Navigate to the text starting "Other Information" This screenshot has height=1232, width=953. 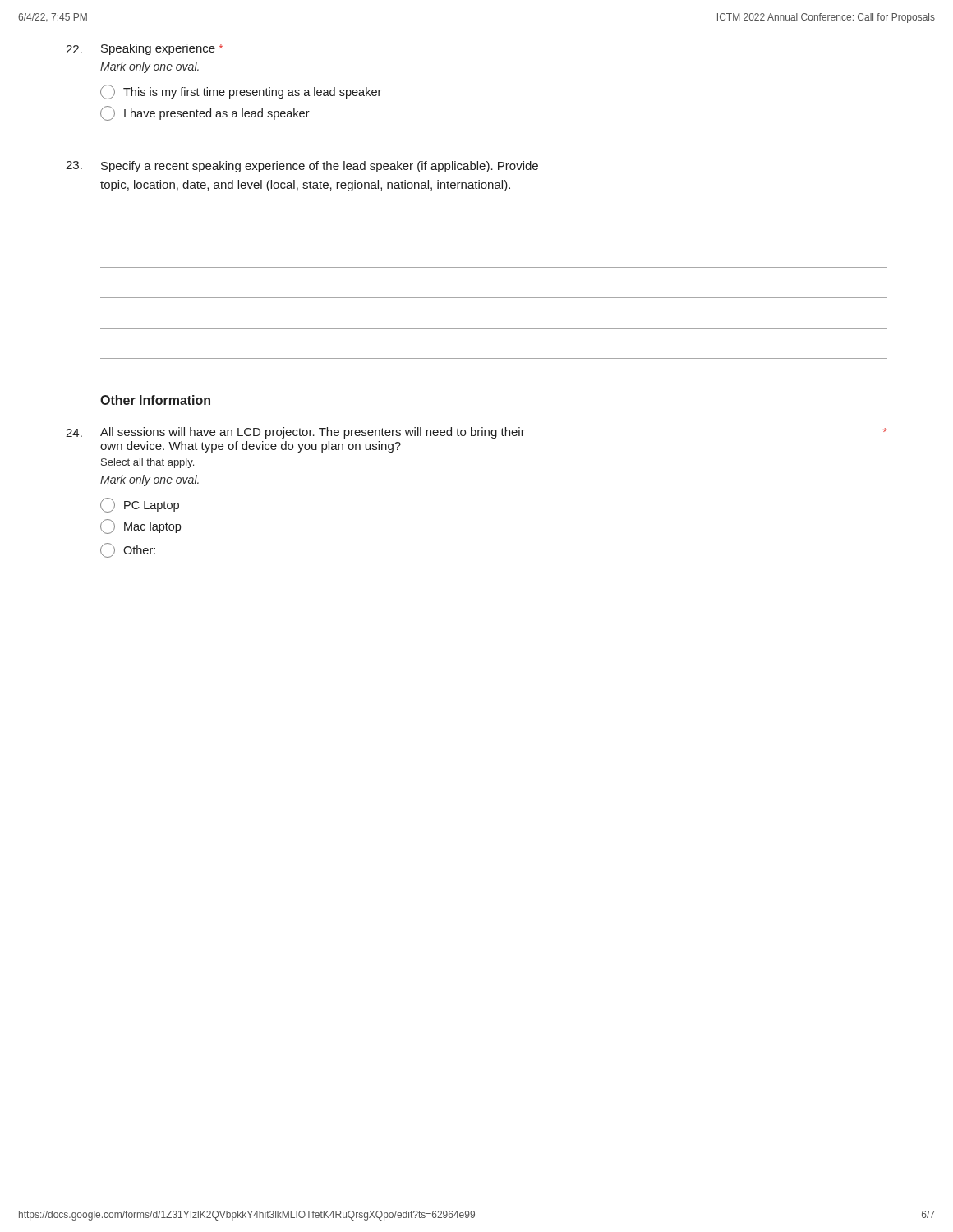tap(156, 400)
